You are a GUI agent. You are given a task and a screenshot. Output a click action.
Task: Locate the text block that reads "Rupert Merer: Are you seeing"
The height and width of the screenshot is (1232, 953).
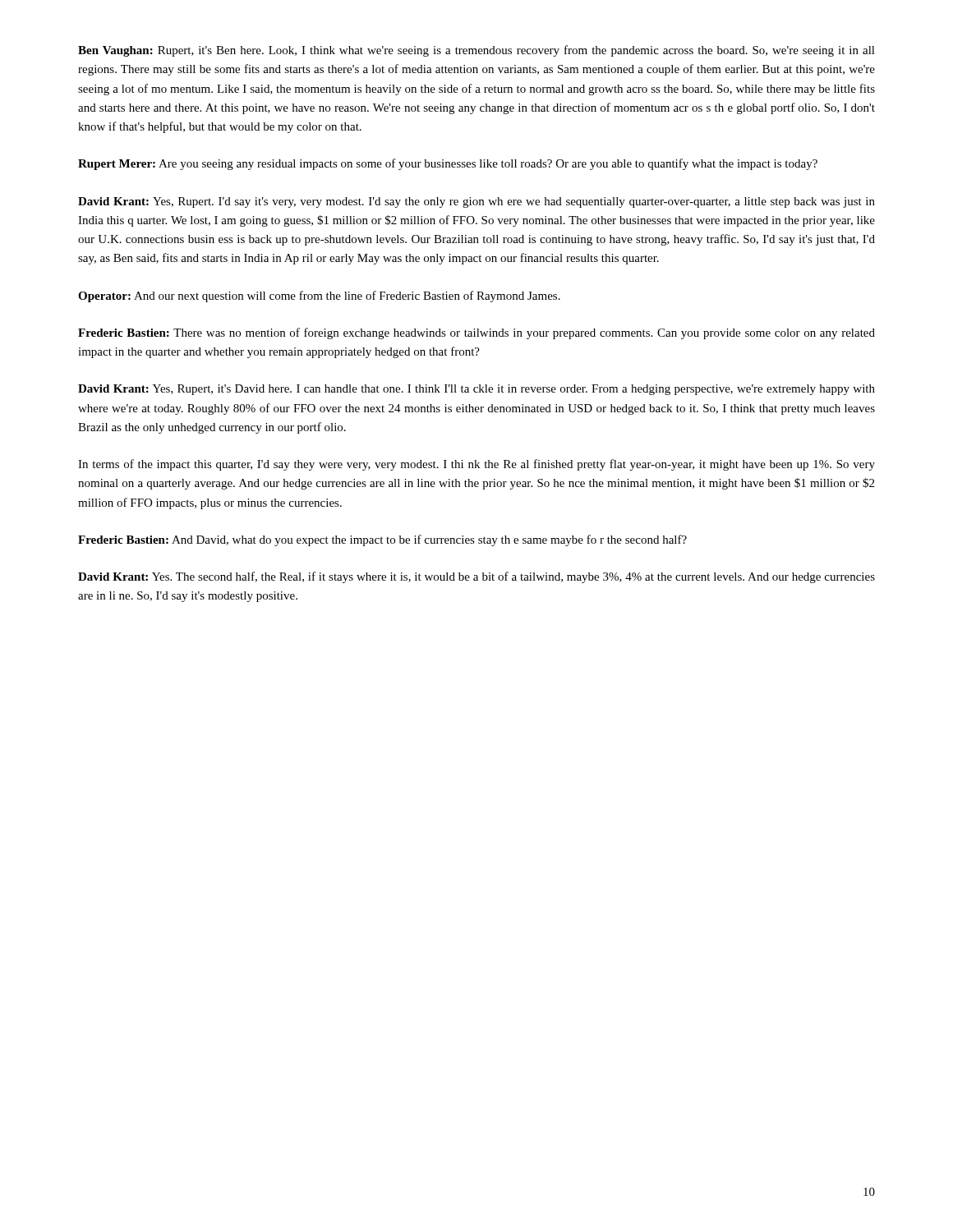pos(448,164)
